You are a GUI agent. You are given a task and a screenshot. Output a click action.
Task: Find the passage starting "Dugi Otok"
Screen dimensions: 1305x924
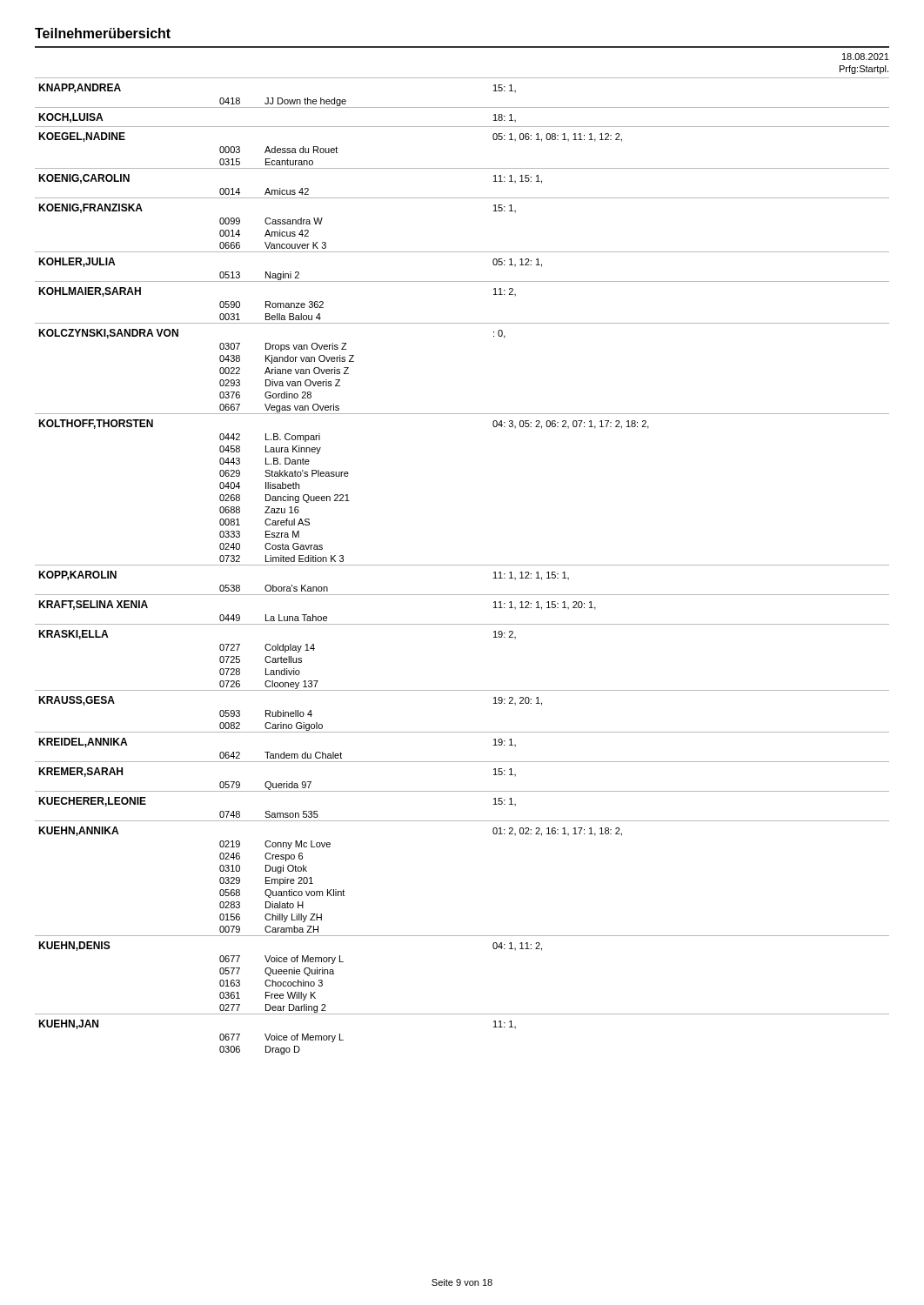tap(286, 868)
